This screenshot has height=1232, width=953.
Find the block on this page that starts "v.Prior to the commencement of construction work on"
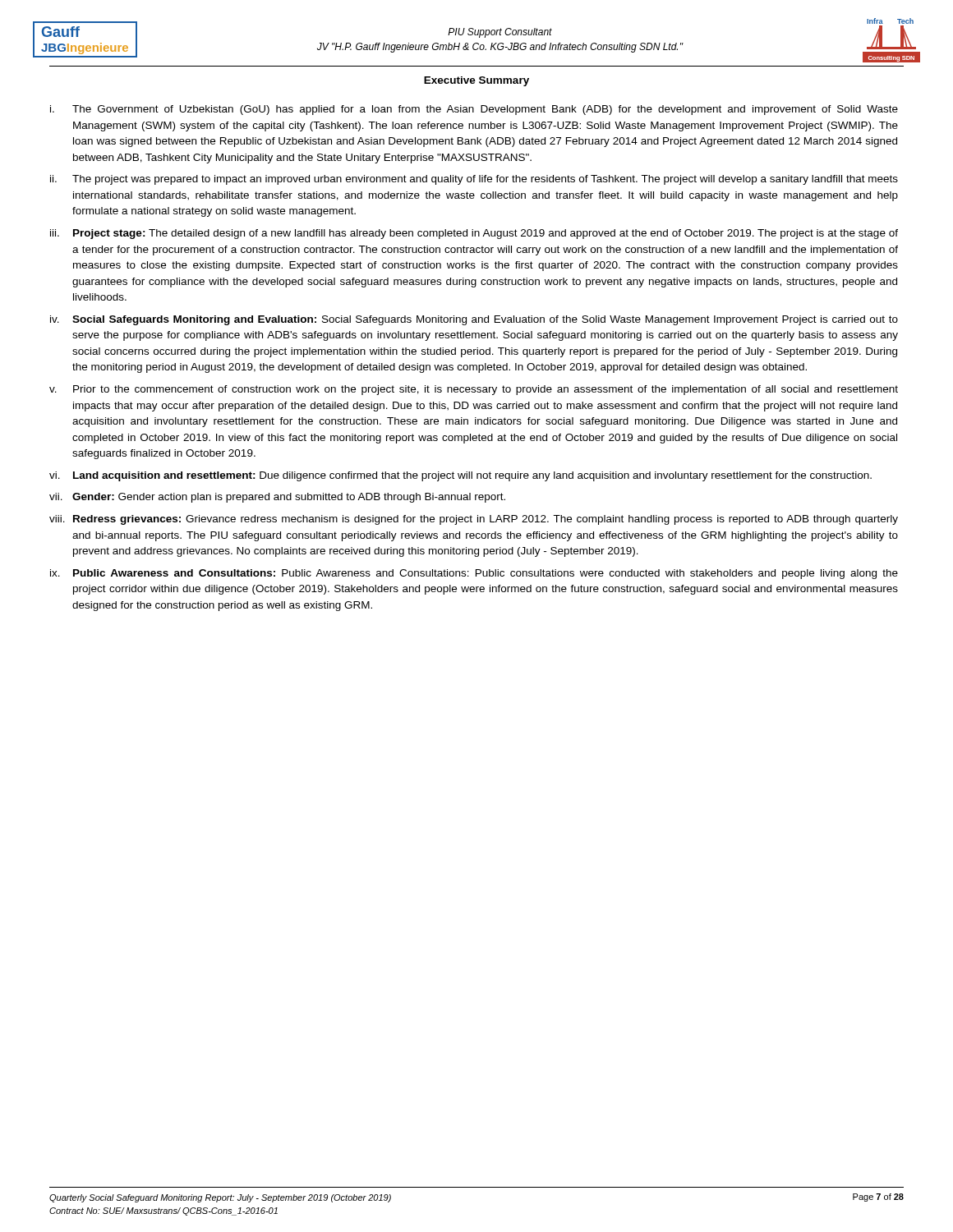click(474, 421)
